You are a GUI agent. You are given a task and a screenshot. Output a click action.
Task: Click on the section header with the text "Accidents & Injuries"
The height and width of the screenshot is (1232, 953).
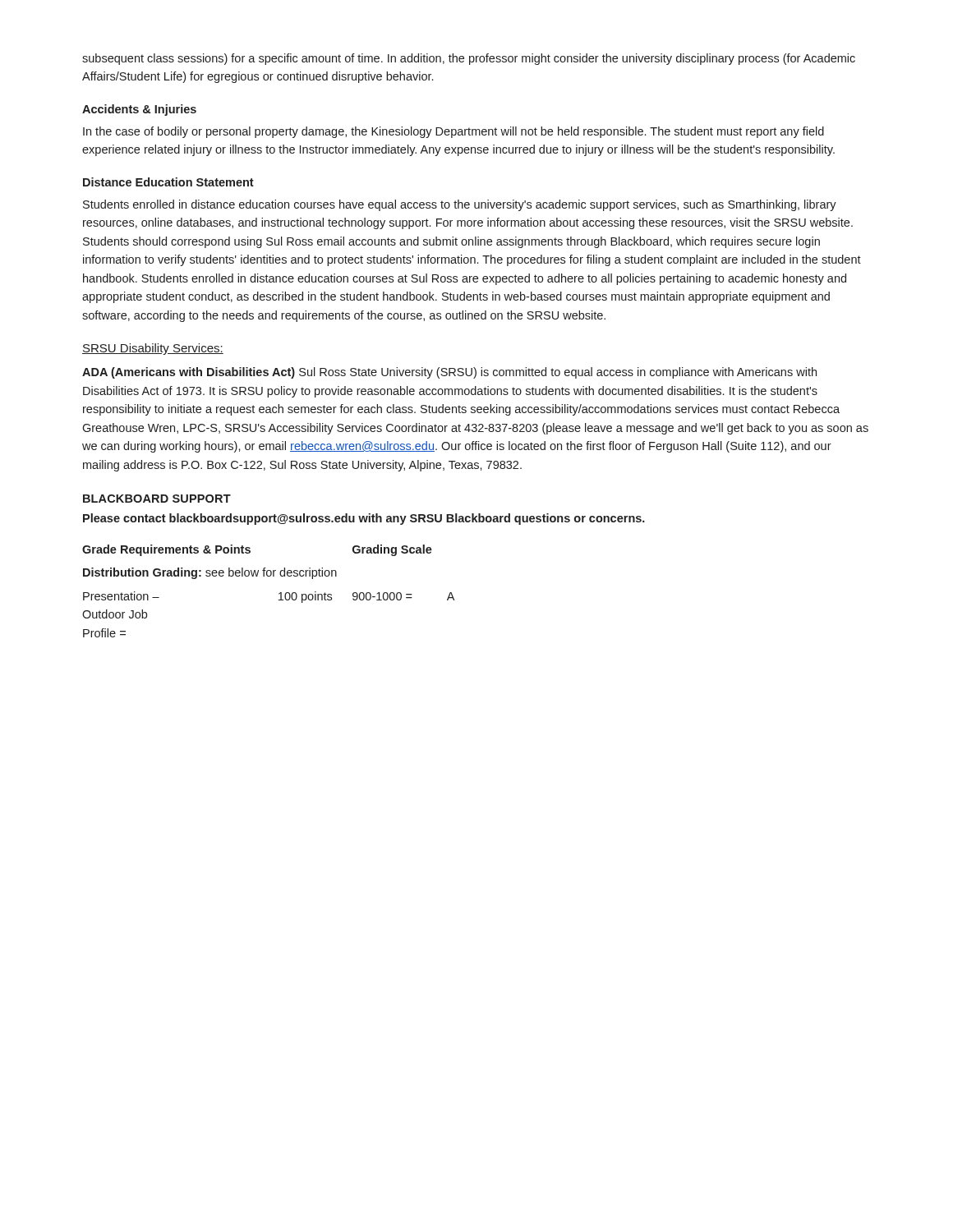coord(139,109)
